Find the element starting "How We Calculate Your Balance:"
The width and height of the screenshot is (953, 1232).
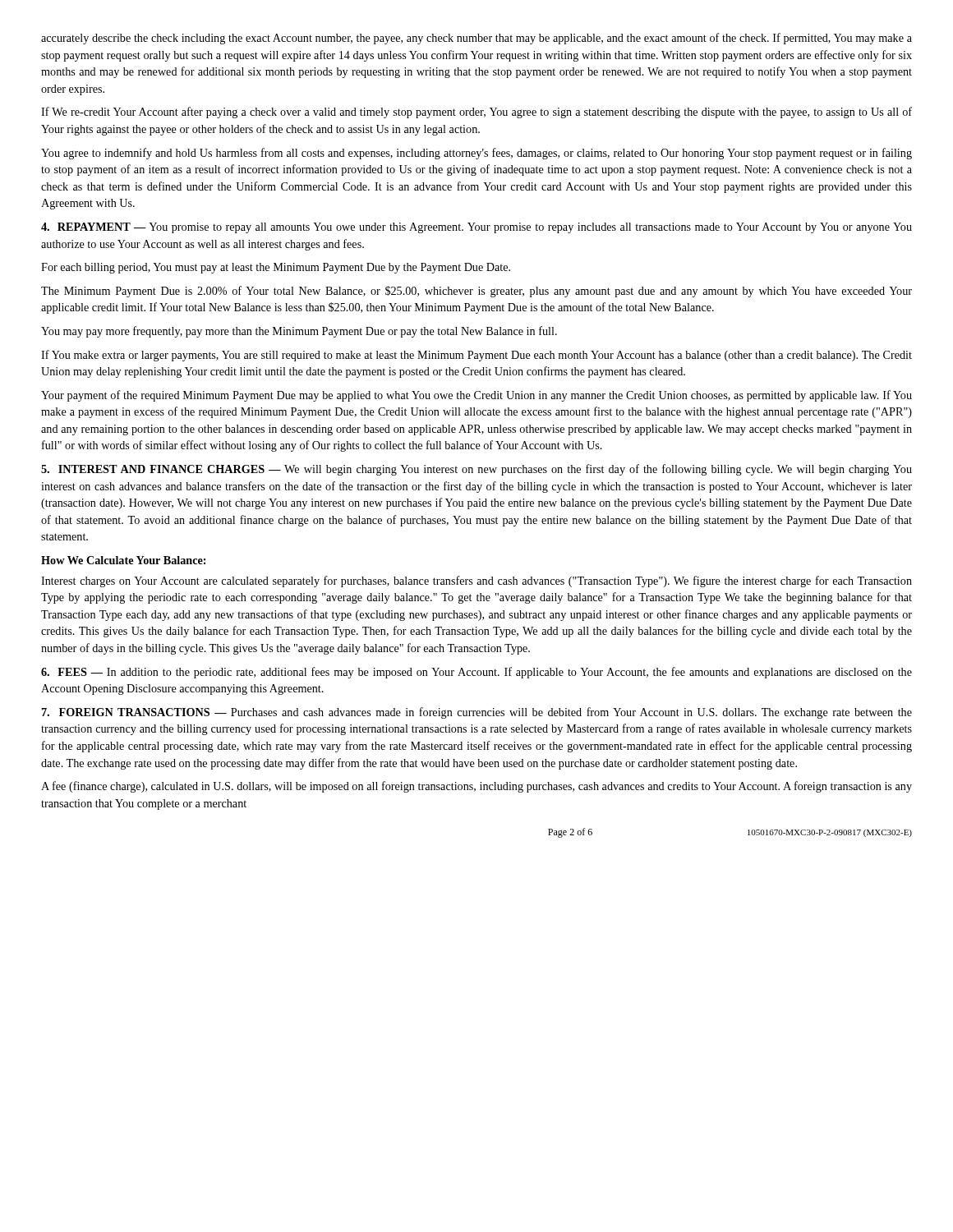(x=123, y=560)
